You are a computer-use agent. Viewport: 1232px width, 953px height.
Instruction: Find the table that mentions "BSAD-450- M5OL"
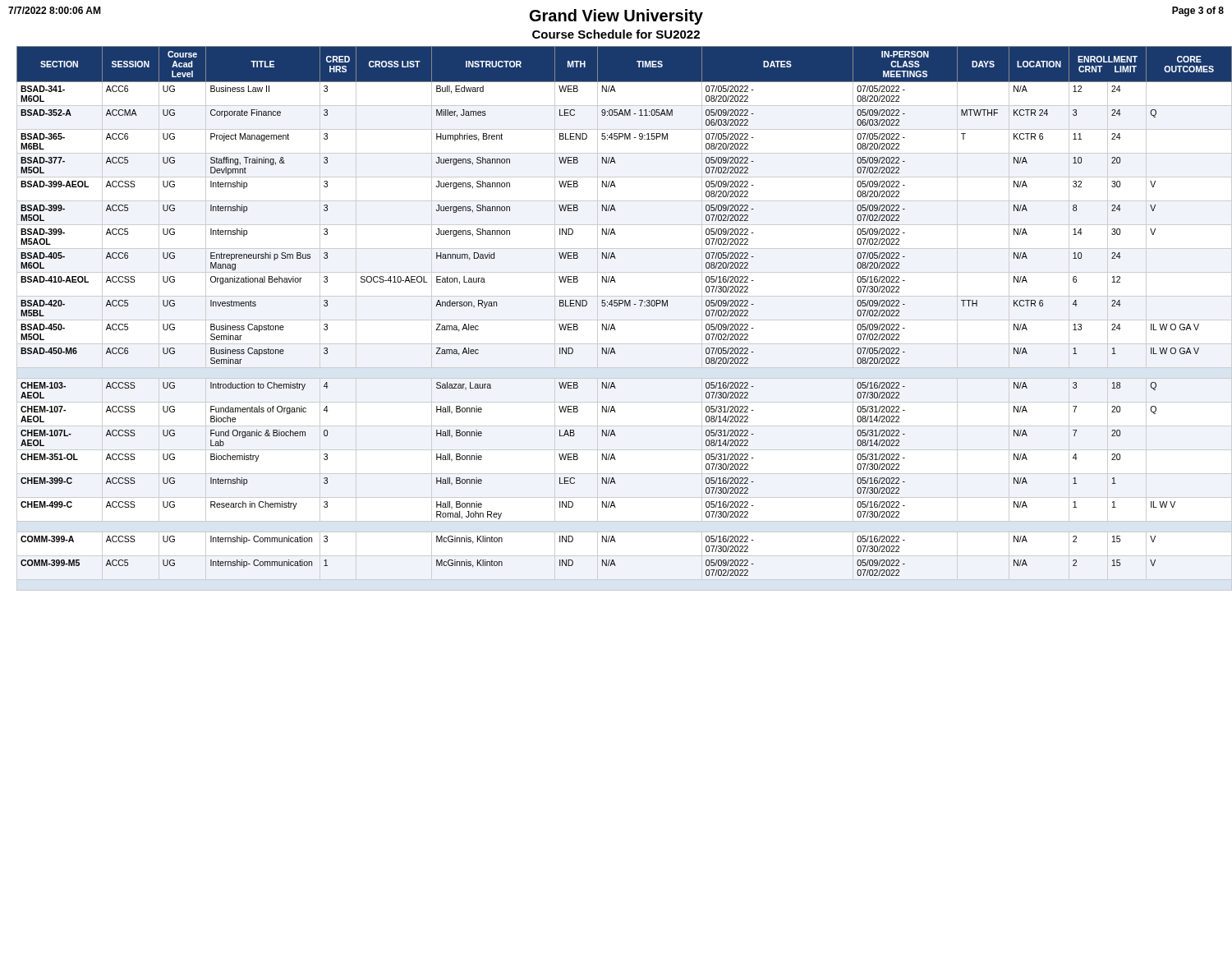pyautogui.click(x=616, y=318)
